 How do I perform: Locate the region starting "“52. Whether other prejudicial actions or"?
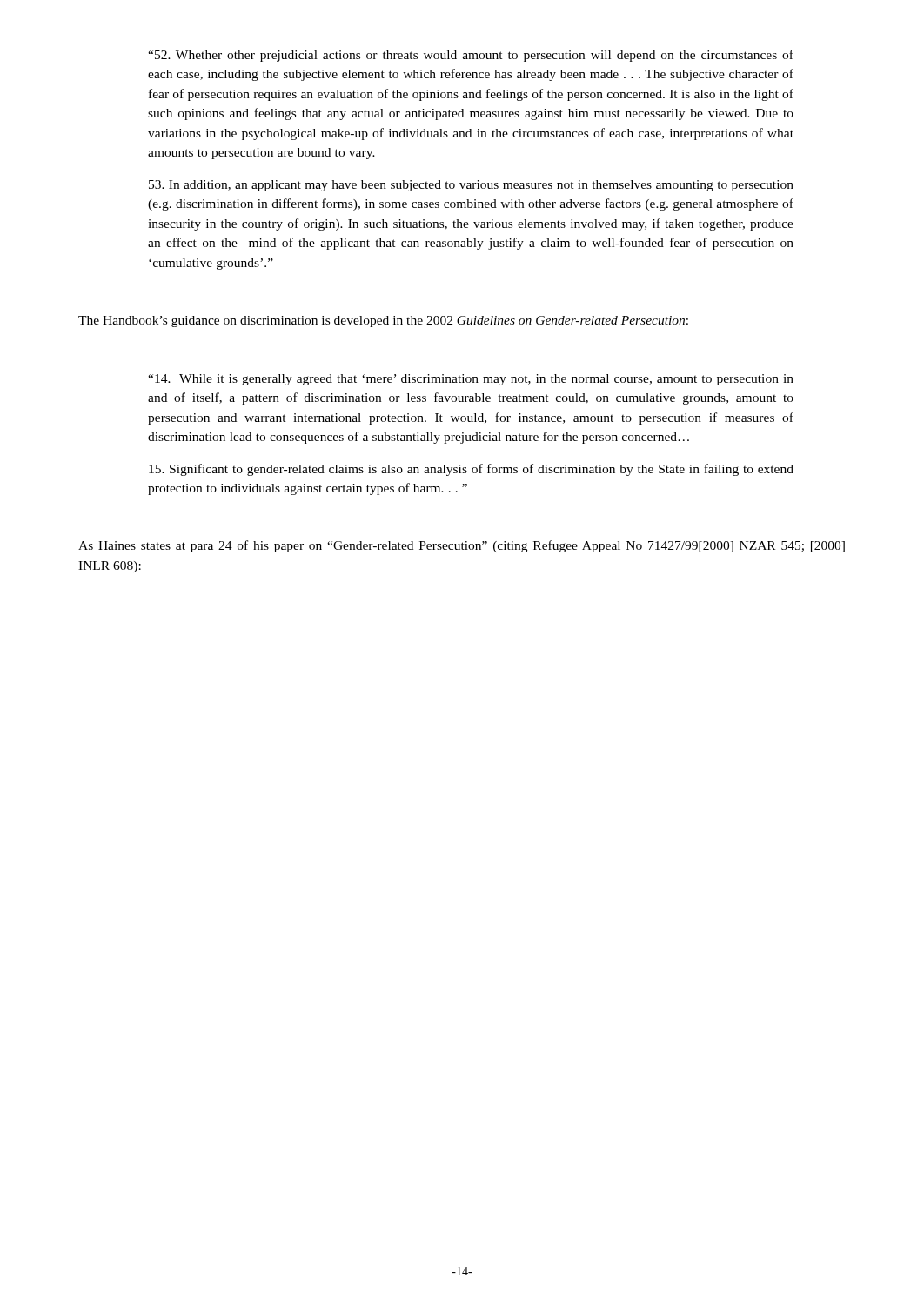pyautogui.click(x=471, y=56)
